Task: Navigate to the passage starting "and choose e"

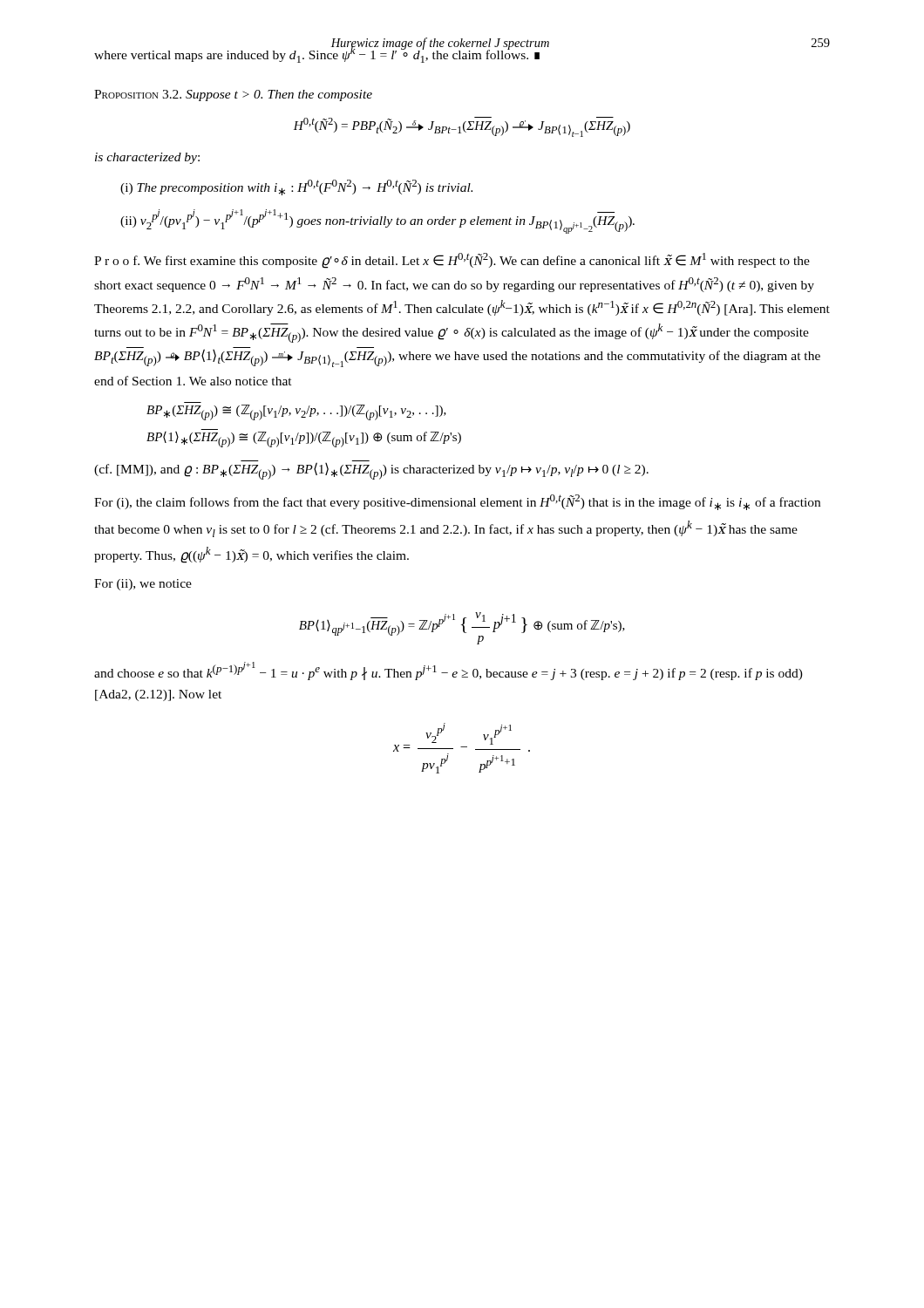Action: click(448, 680)
